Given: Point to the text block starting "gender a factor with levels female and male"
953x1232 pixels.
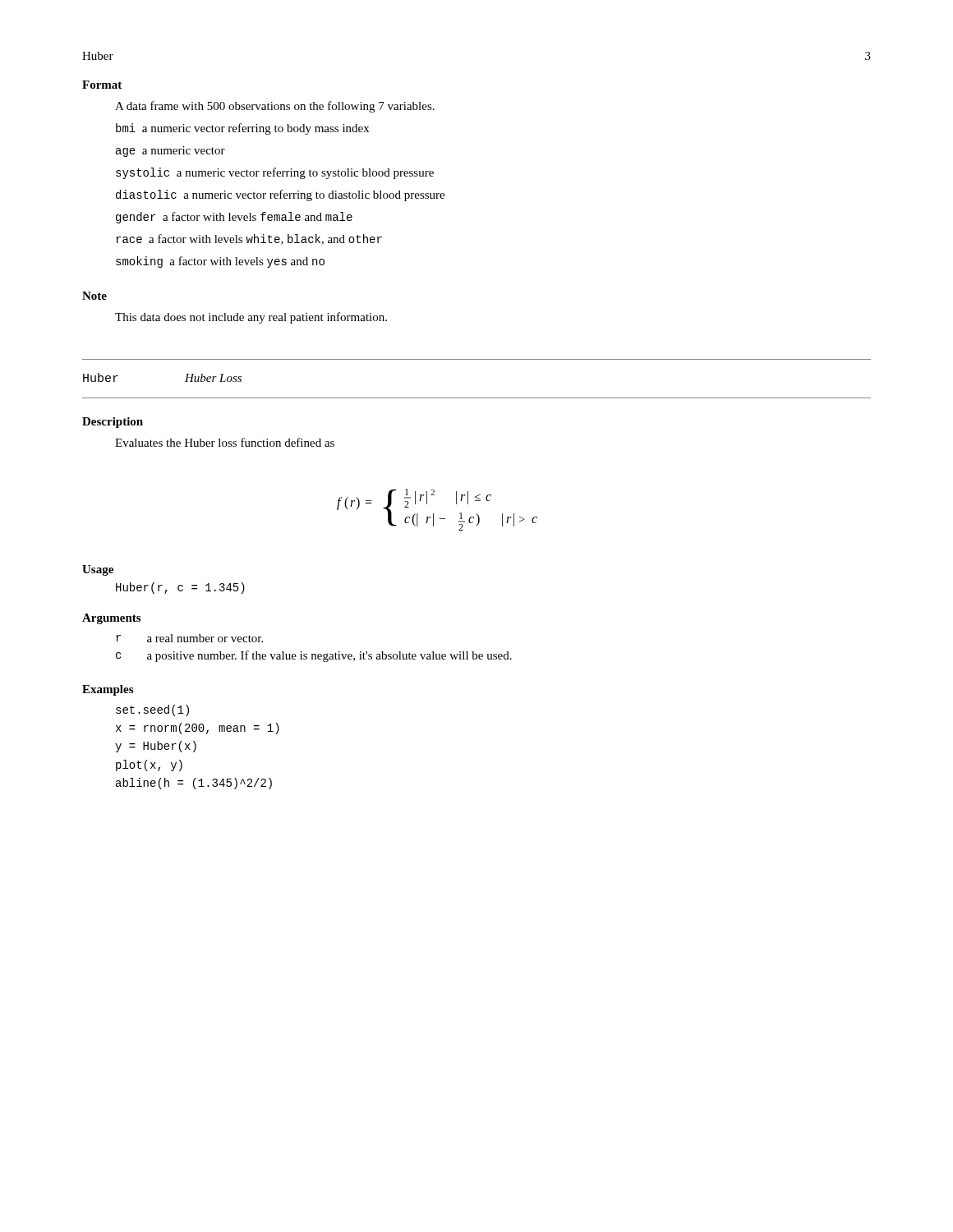Looking at the screenshot, I should pyautogui.click(x=234, y=217).
